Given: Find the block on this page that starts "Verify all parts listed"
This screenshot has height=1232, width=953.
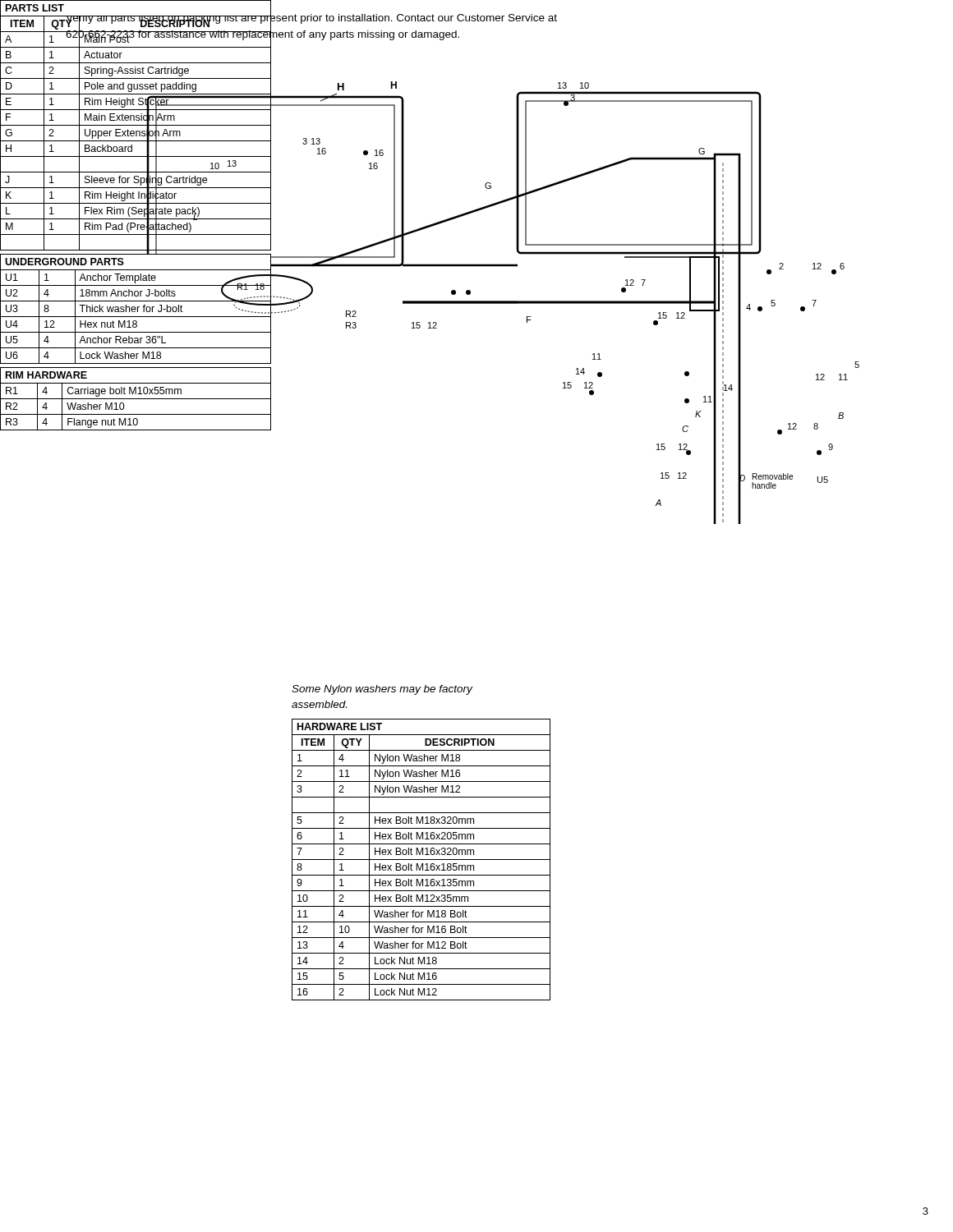Looking at the screenshot, I should click(x=311, y=26).
